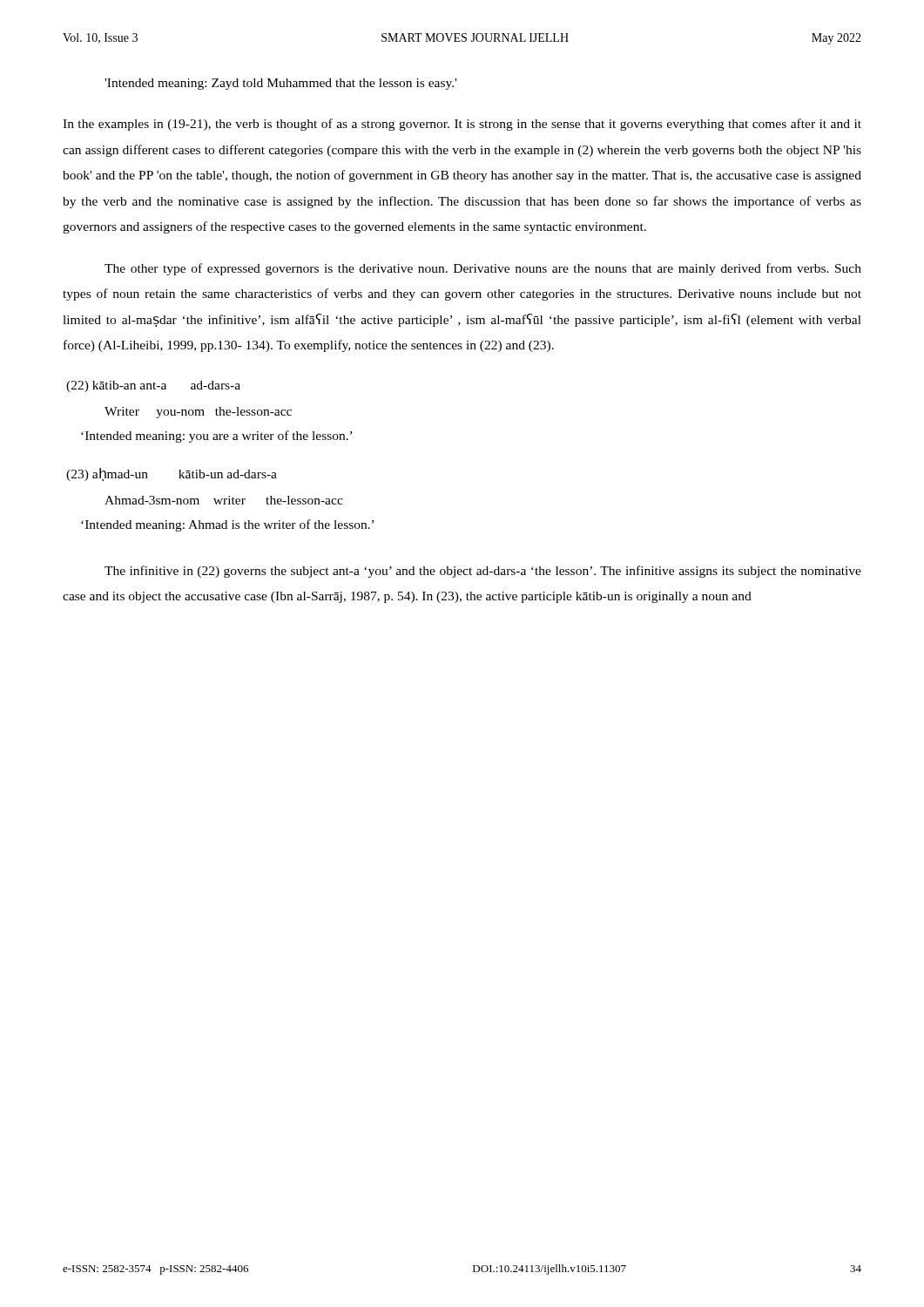Viewport: 924px width, 1307px height.
Task: Find "Writer you-nom the-lesson-acc" on this page
Action: pyautogui.click(x=198, y=411)
